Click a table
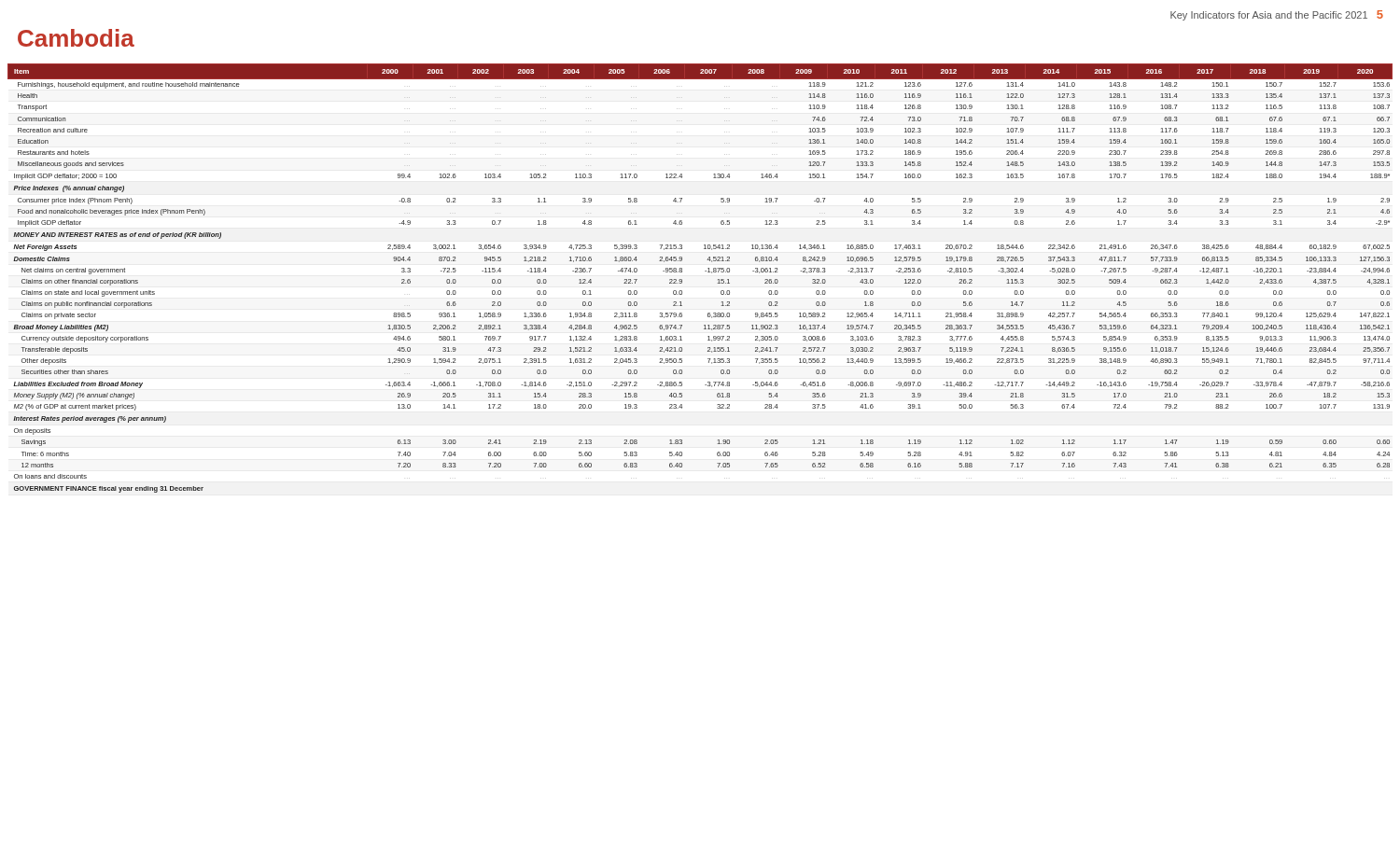Screen dimensions: 850x1400 click(700, 456)
